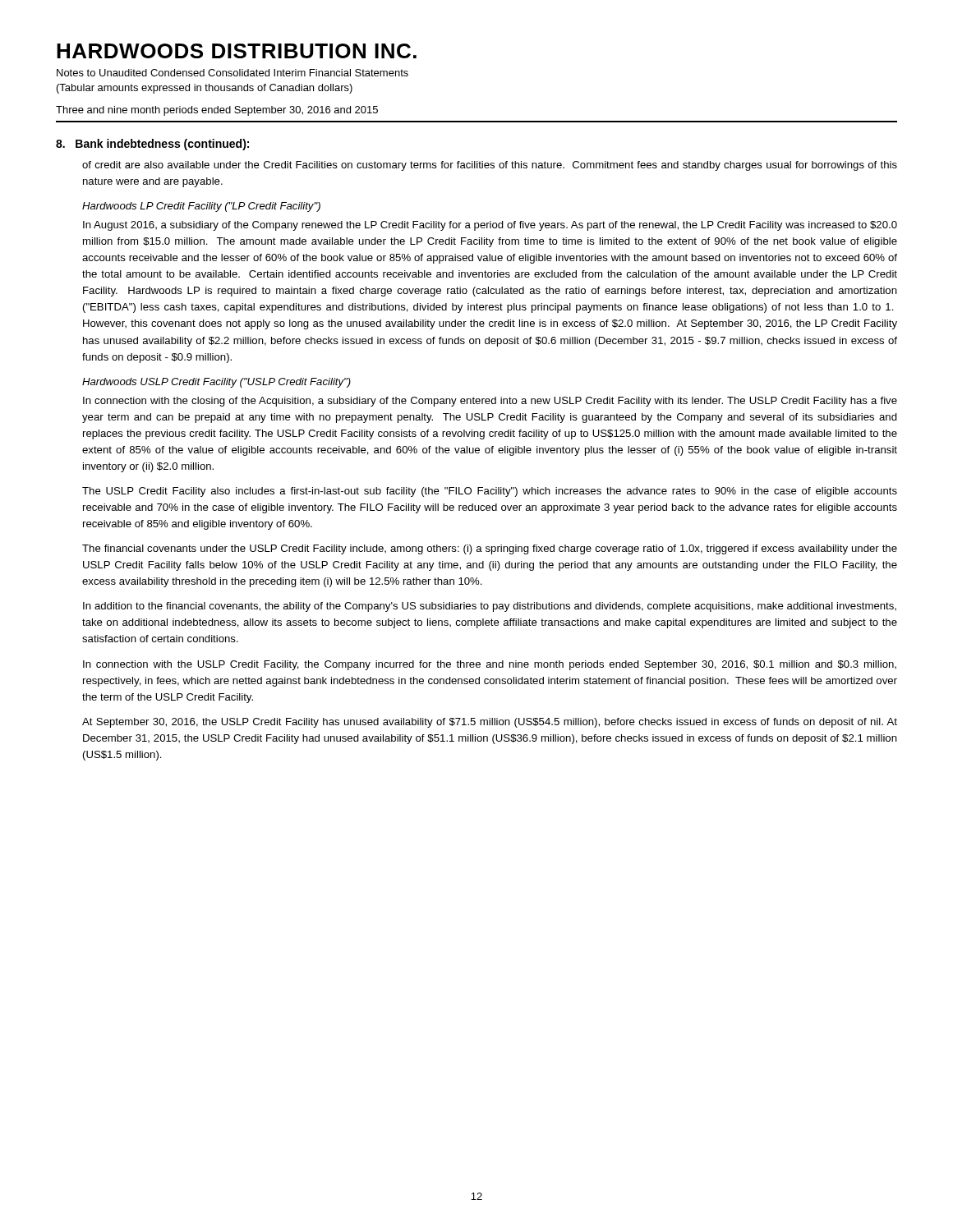
Task: Locate the text block starting "Three and nine month periods ended September 30,"
Action: coord(217,110)
